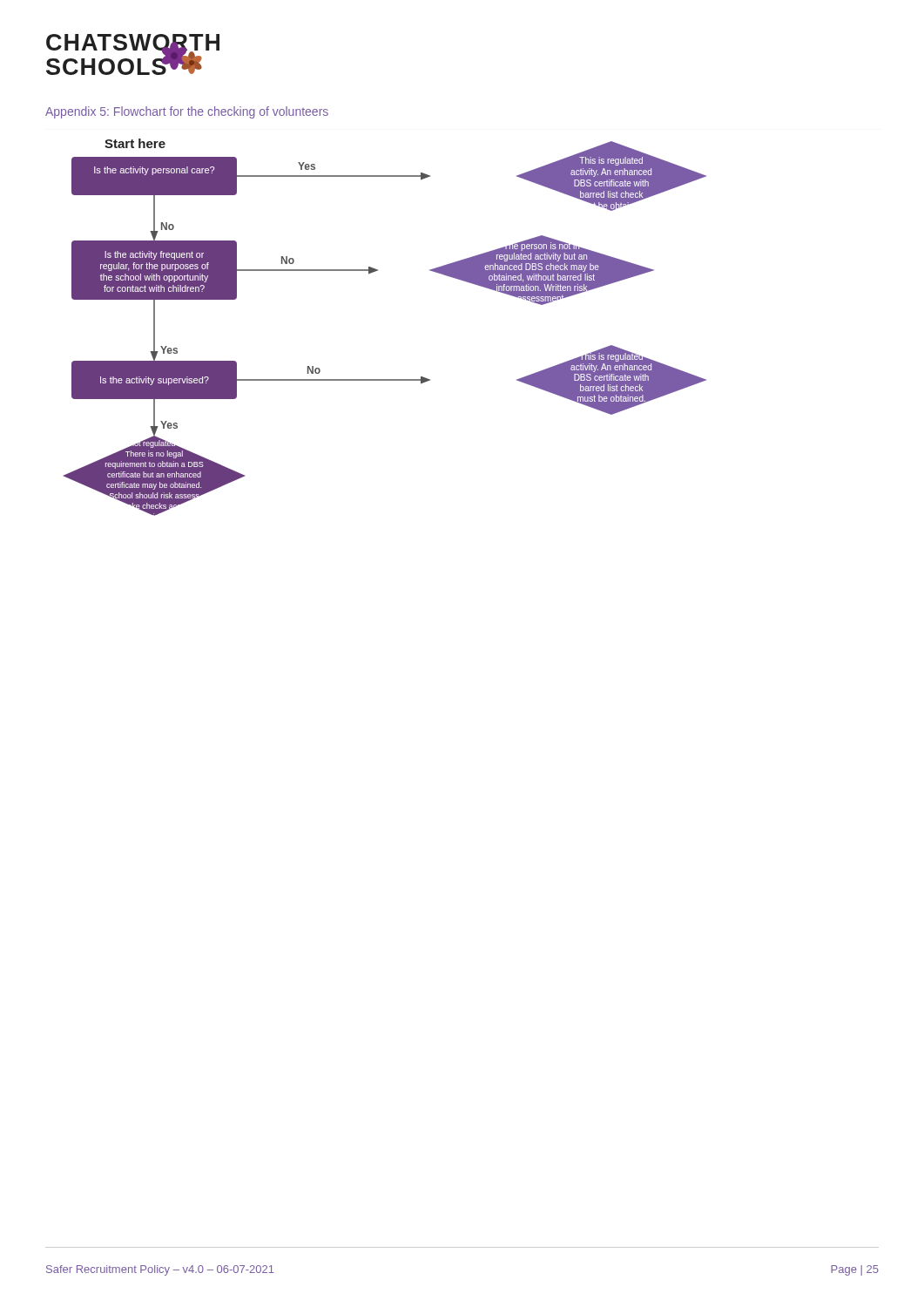The height and width of the screenshot is (1307, 924).
Task: Click the section header that begins "Appendix 5: Flowchart for the"
Action: click(187, 112)
